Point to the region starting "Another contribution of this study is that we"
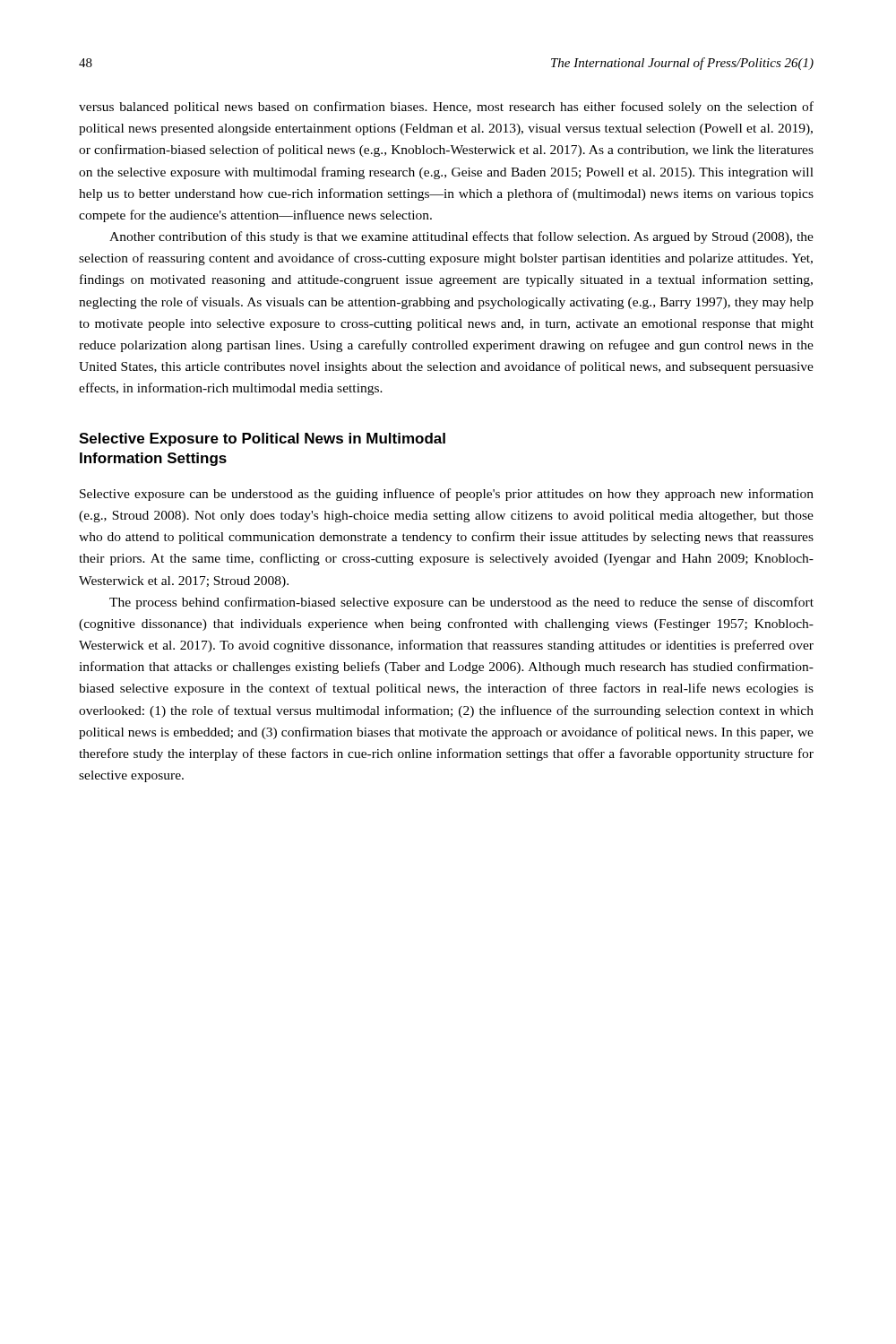 [446, 312]
